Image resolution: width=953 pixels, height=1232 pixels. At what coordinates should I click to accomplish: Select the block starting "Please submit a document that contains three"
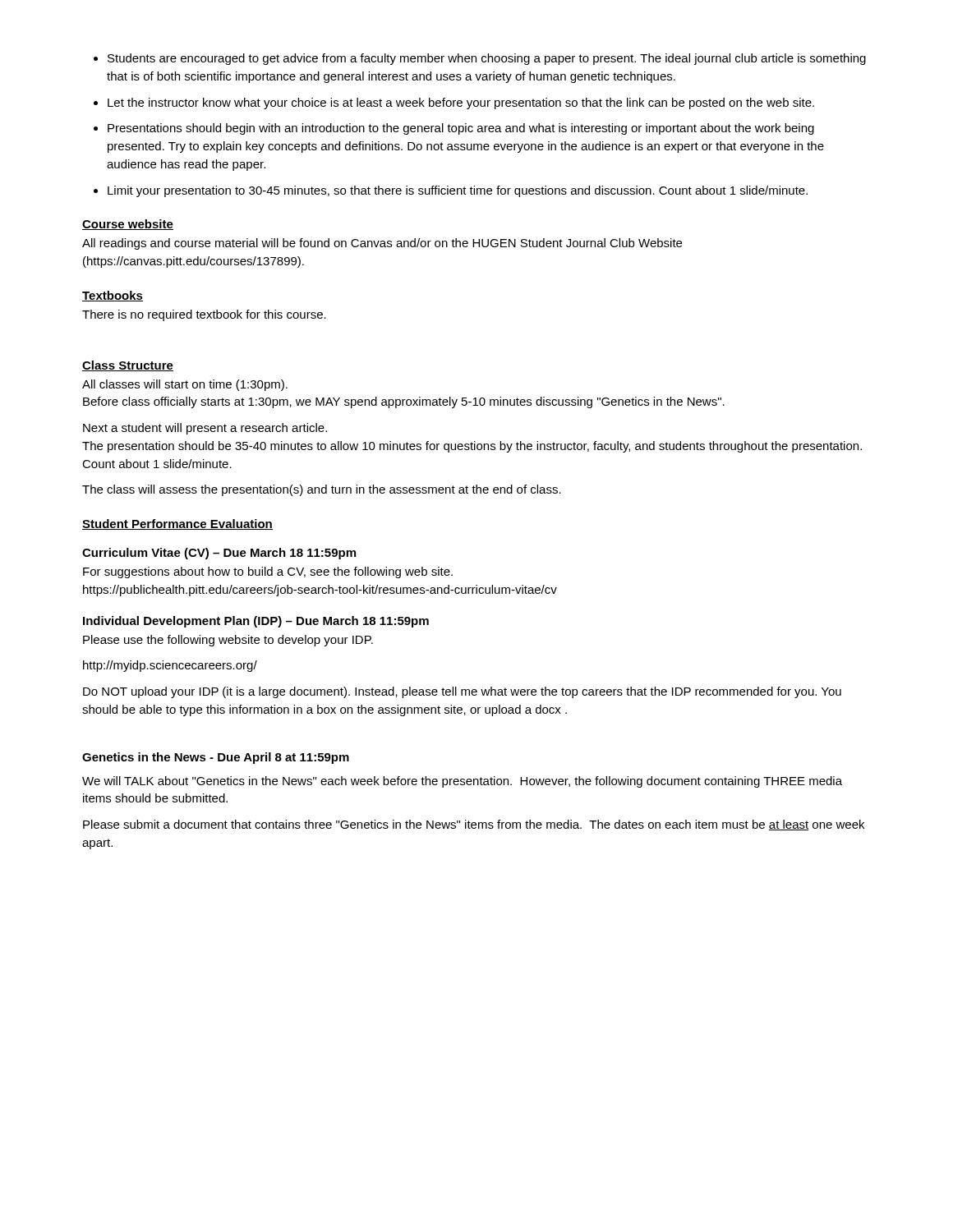pos(473,833)
